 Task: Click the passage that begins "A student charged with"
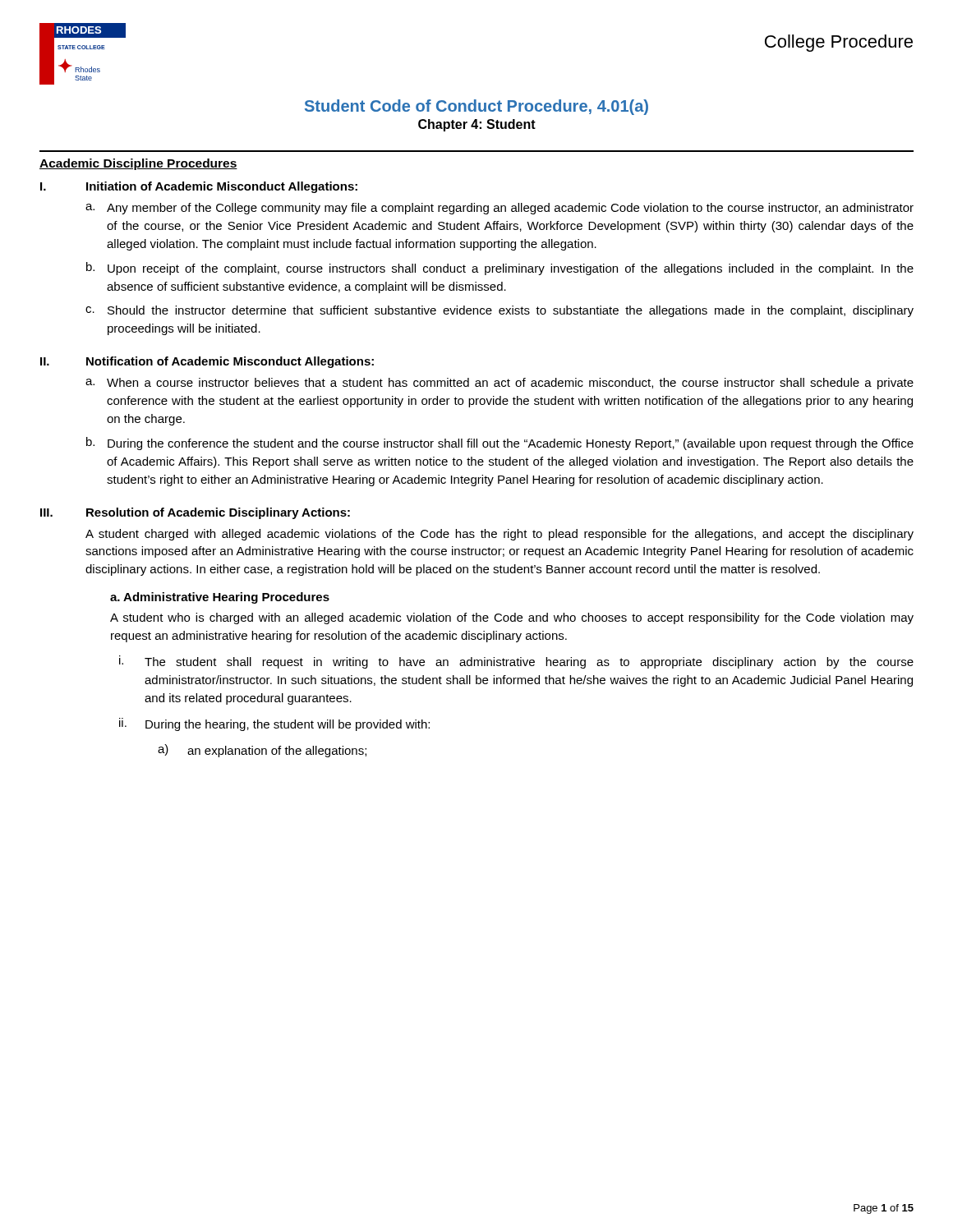[x=500, y=551]
